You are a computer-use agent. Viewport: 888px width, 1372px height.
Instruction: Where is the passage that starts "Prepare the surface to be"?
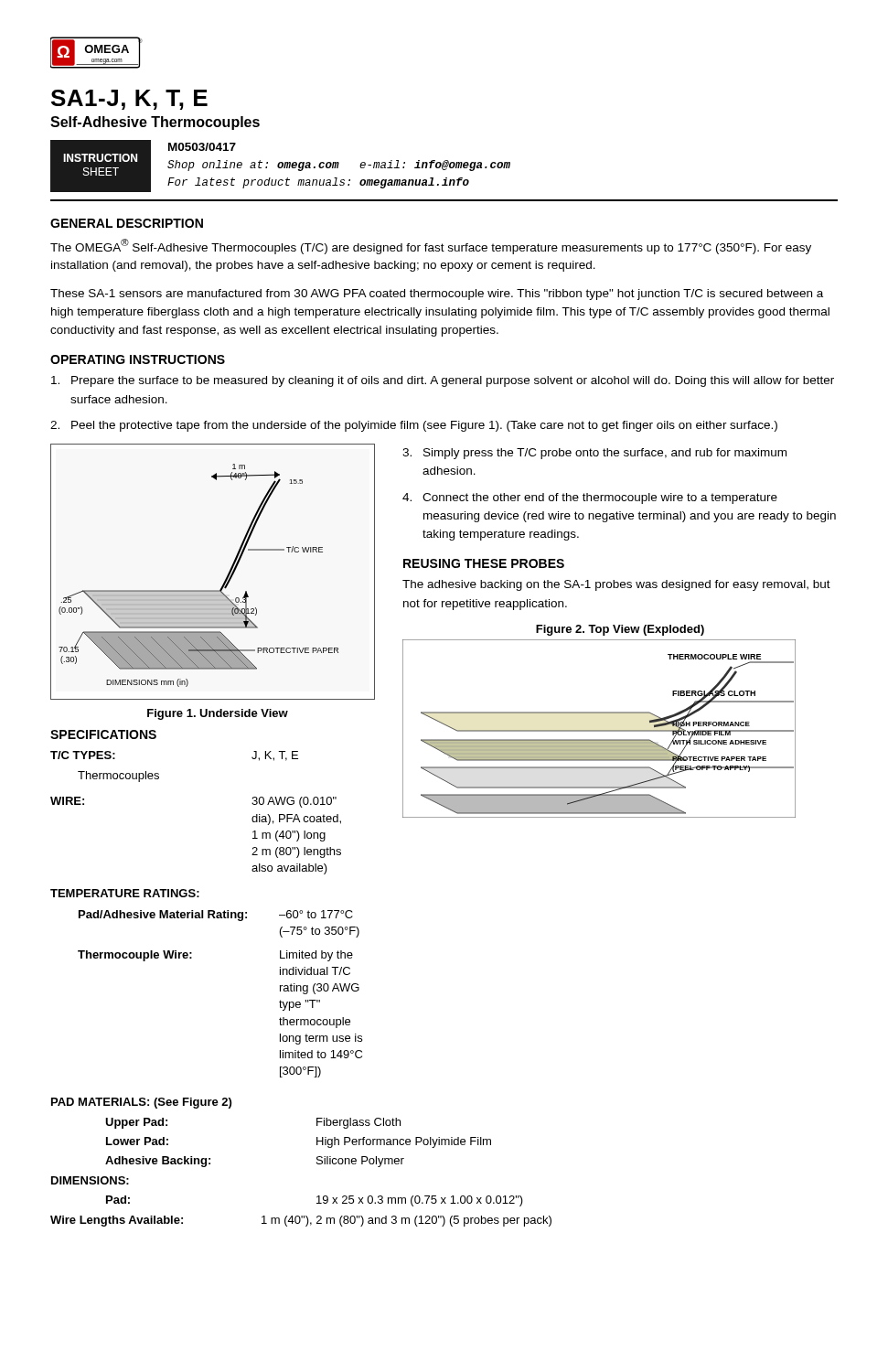coord(444,390)
